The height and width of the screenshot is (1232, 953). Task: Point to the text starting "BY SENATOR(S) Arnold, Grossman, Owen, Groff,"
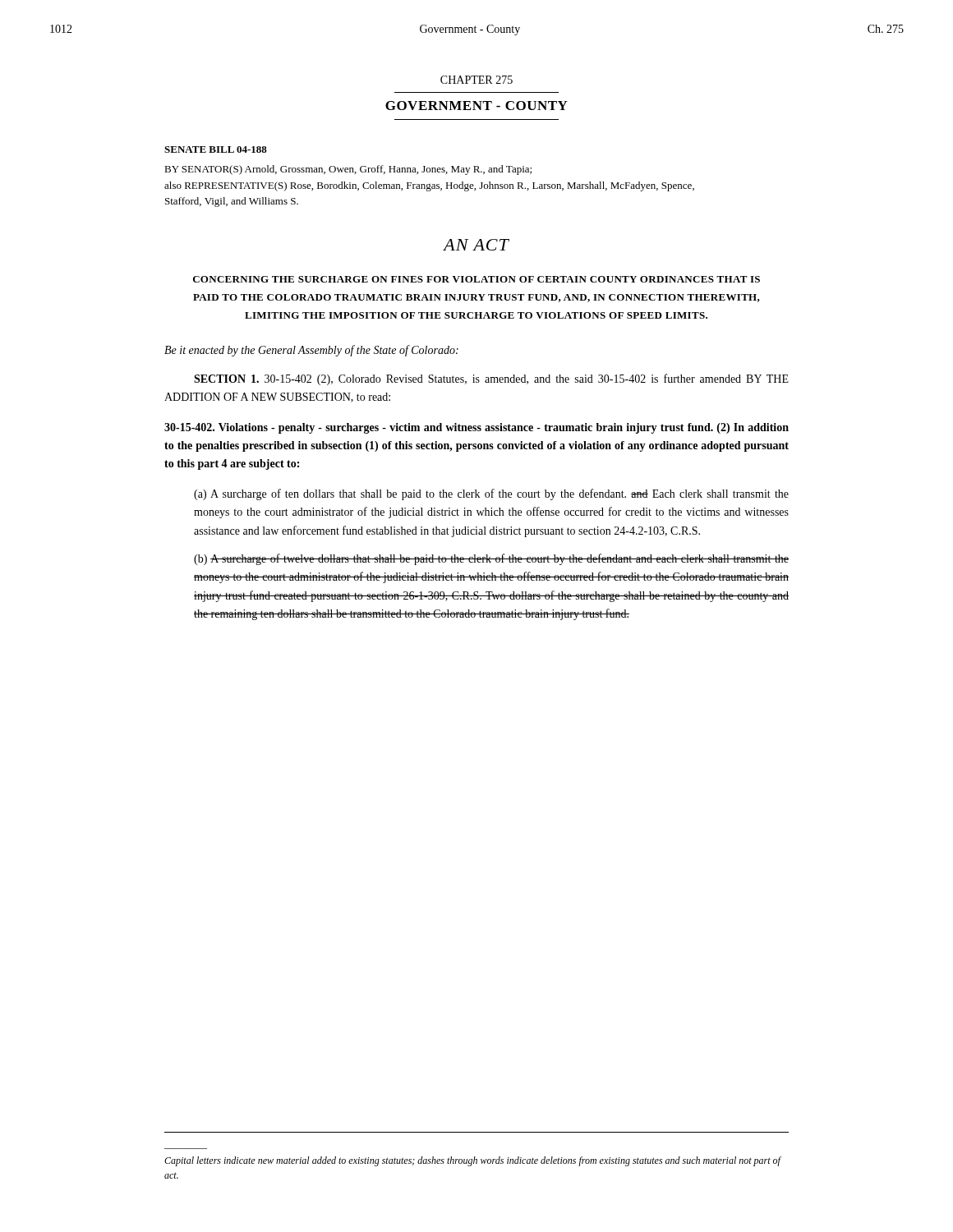[x=430, y=185]
